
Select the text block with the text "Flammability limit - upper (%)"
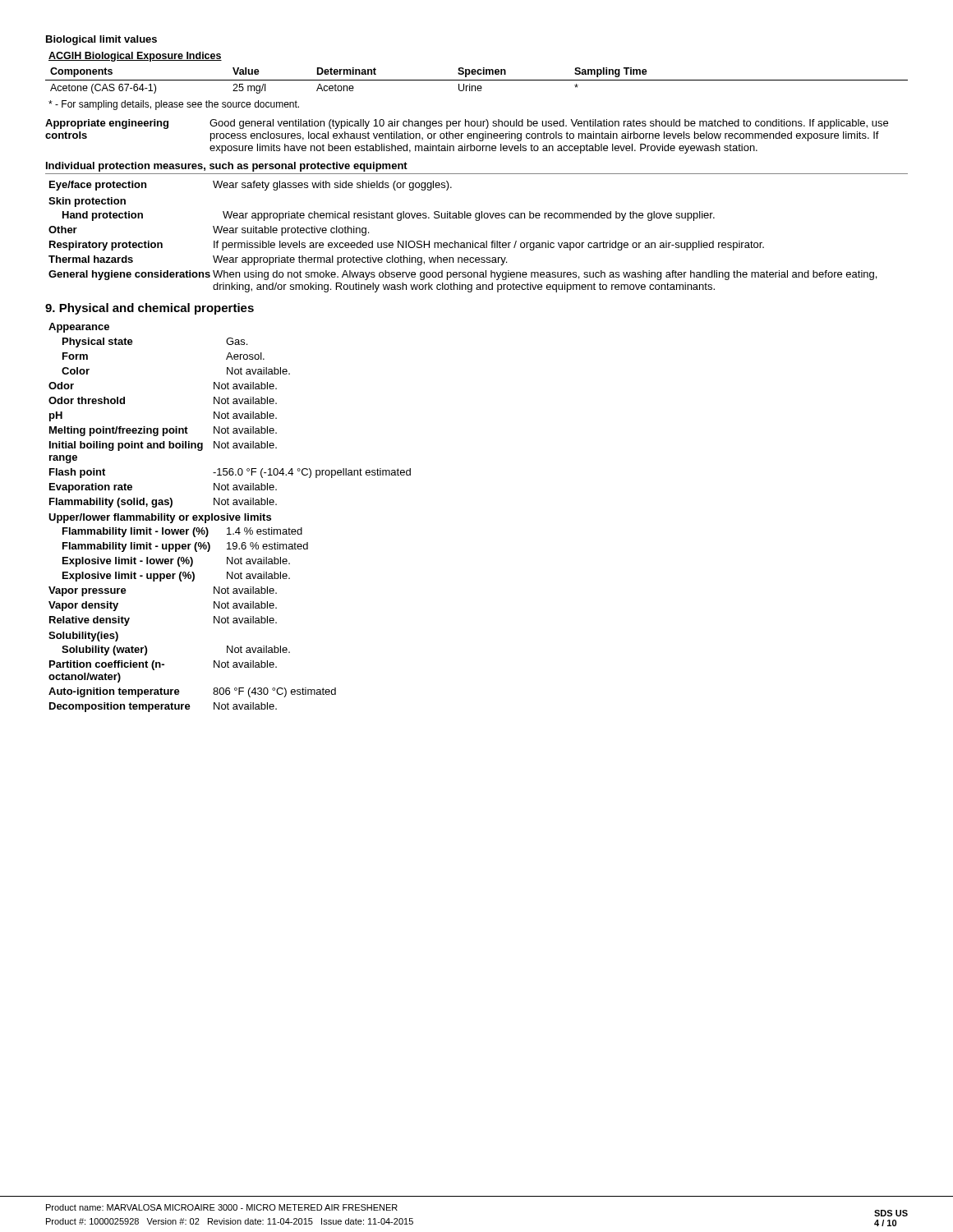coord(185,547)
